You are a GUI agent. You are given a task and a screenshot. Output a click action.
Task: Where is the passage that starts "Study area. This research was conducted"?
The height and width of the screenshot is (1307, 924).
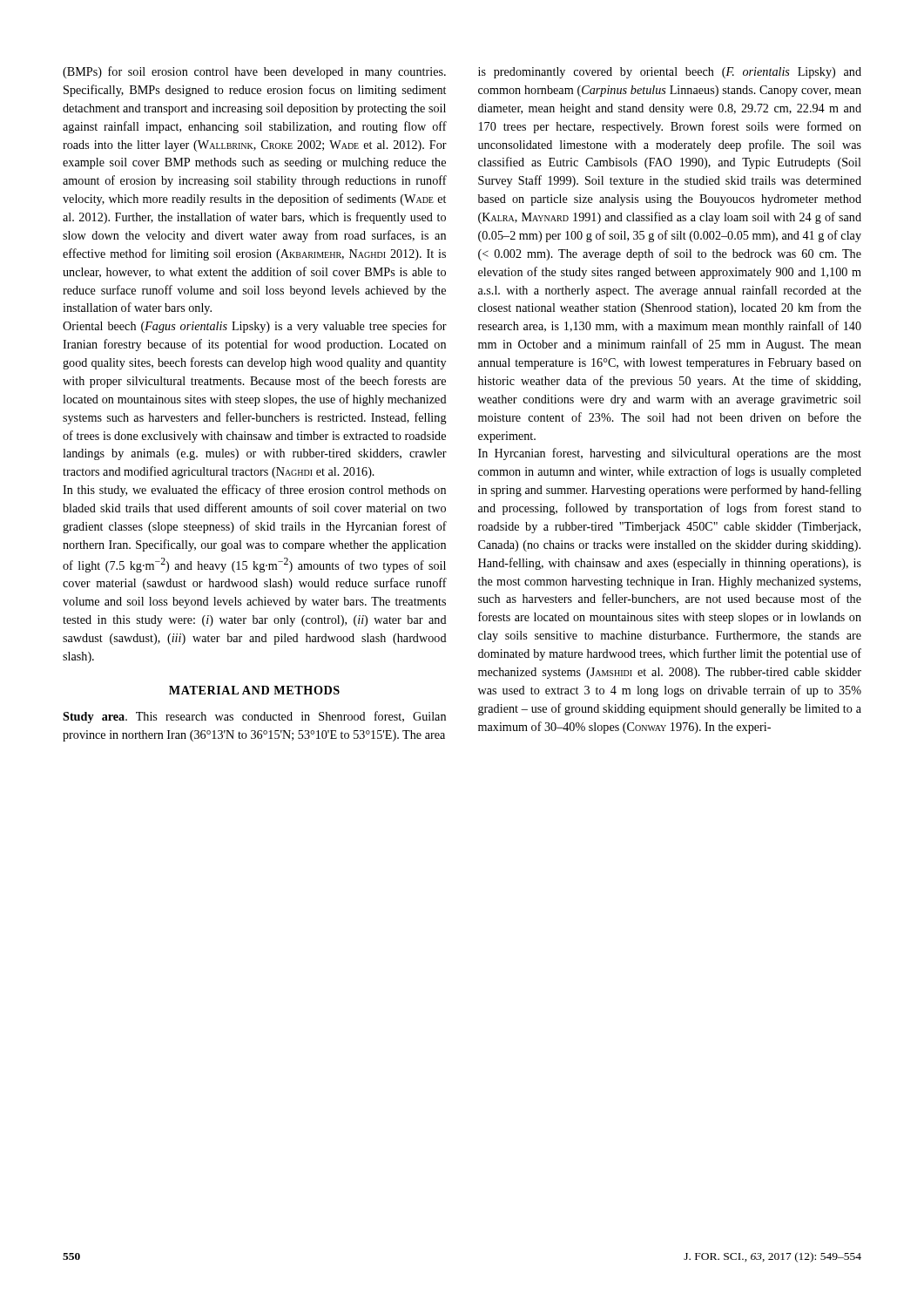[255, 726]
